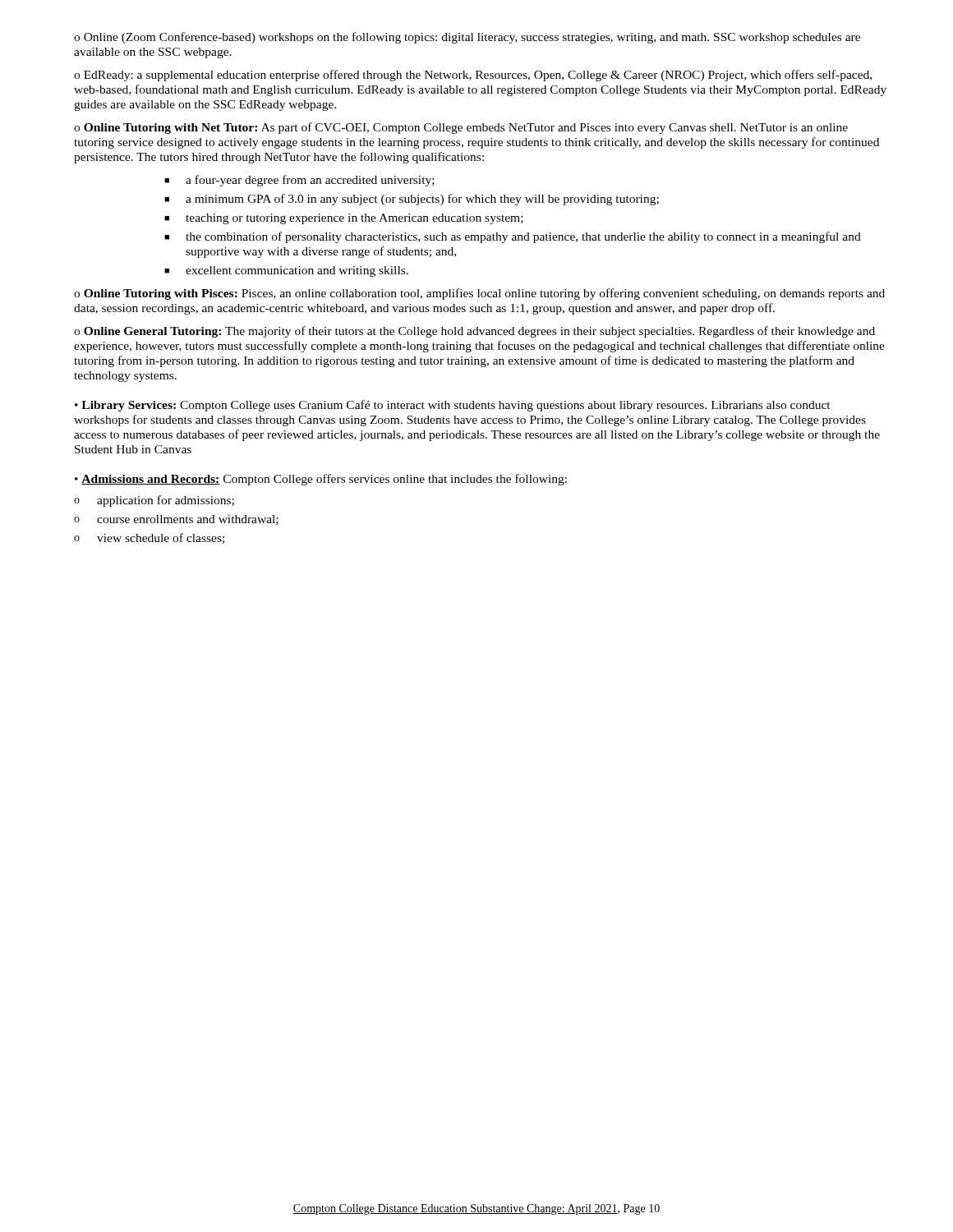Select the block starting "• Library Services: Compton"
The image size is (953, 1232).
(481, 427)
